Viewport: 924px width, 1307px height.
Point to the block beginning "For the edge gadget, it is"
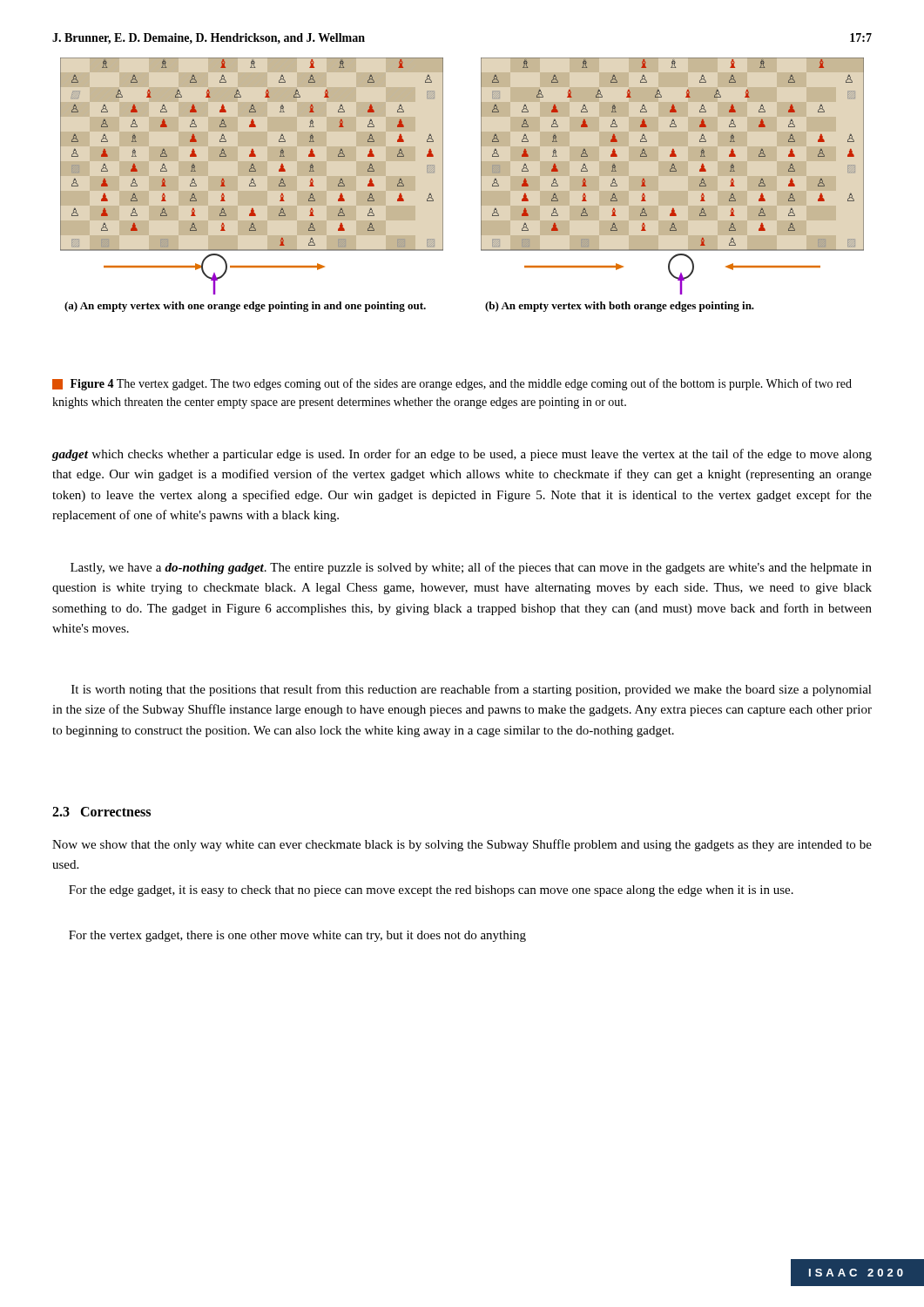[423, 890]
